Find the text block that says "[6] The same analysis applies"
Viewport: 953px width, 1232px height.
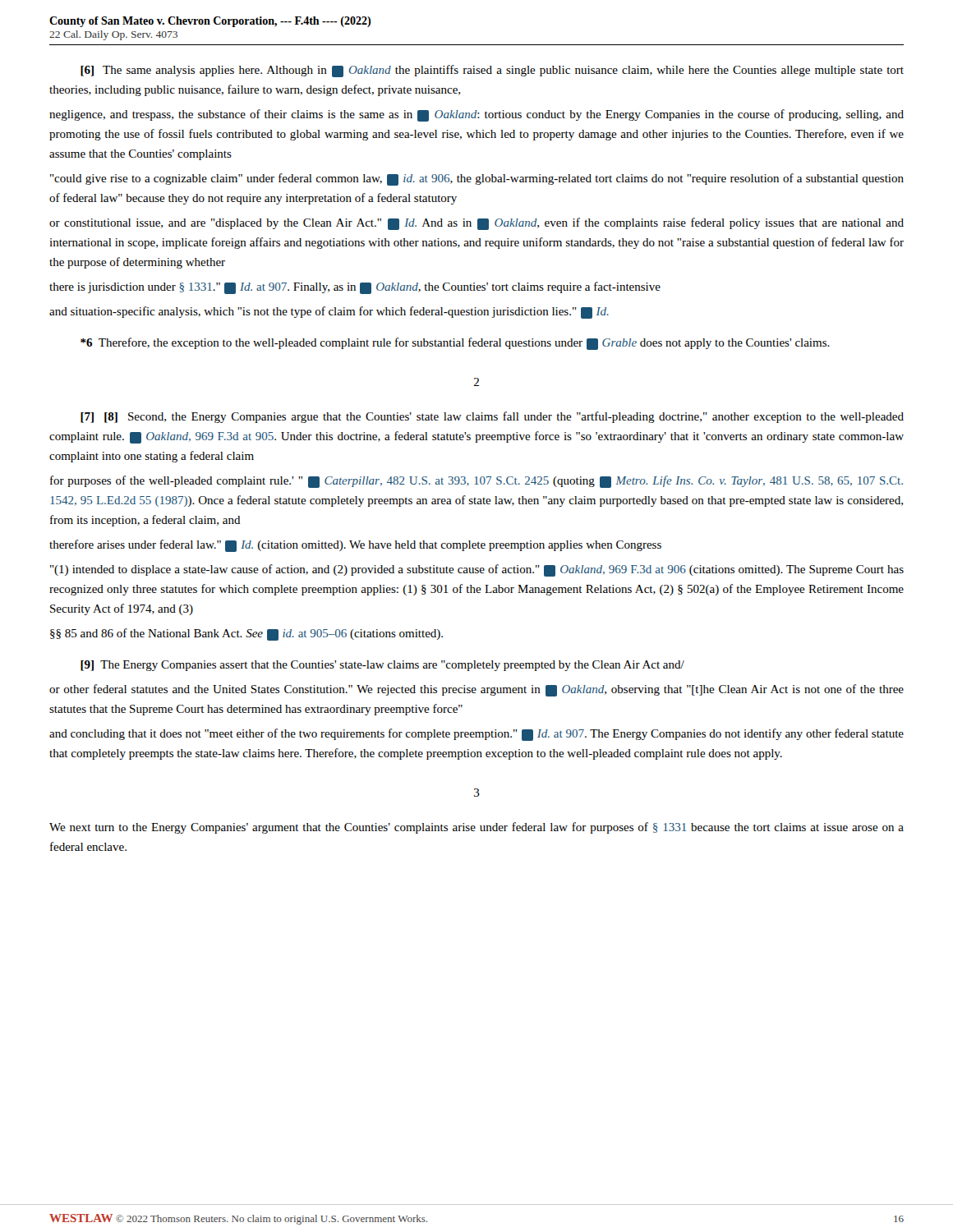point(476,191)
